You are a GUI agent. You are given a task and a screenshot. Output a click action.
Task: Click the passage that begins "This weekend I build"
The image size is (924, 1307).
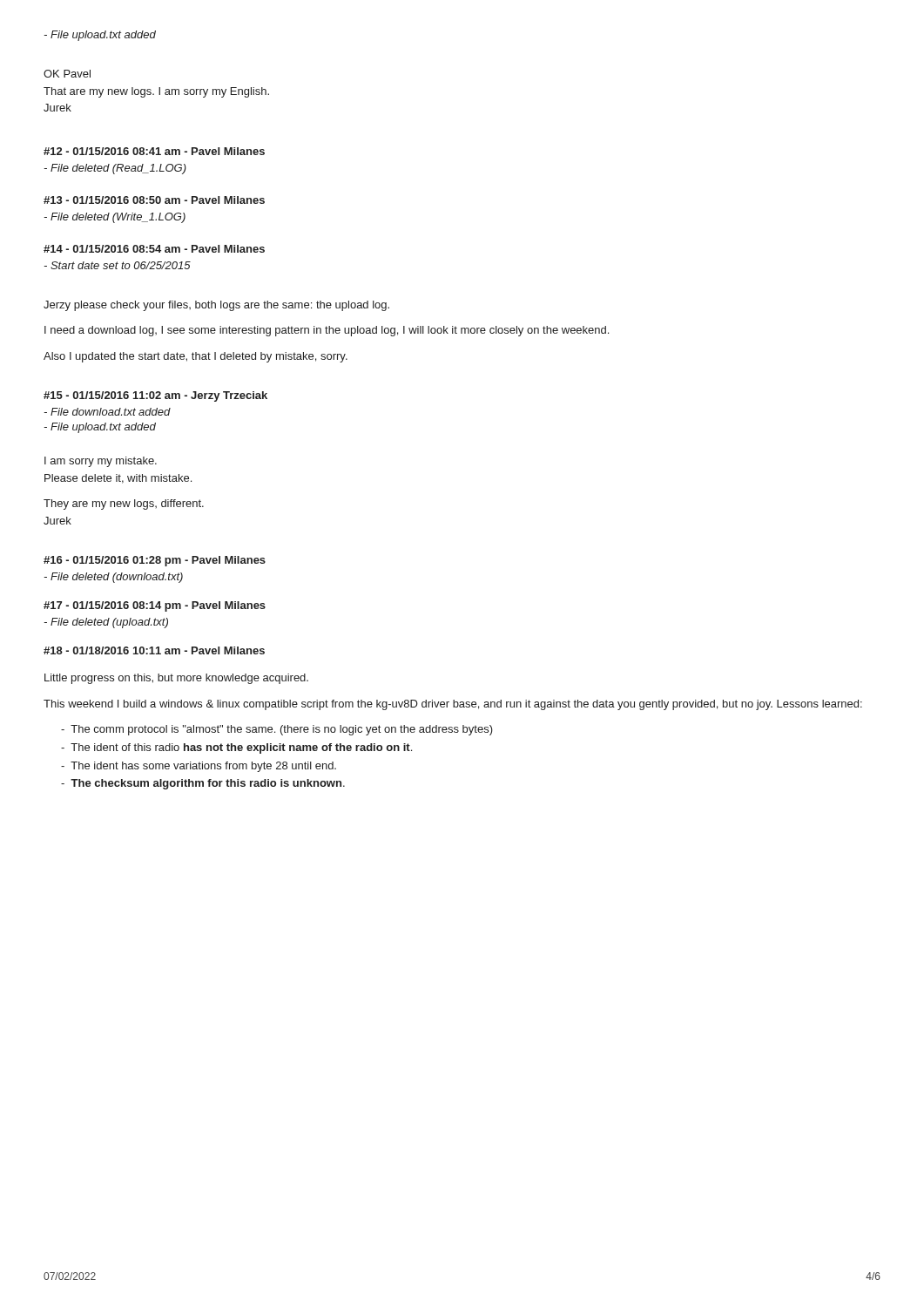(x=453, y=703)
